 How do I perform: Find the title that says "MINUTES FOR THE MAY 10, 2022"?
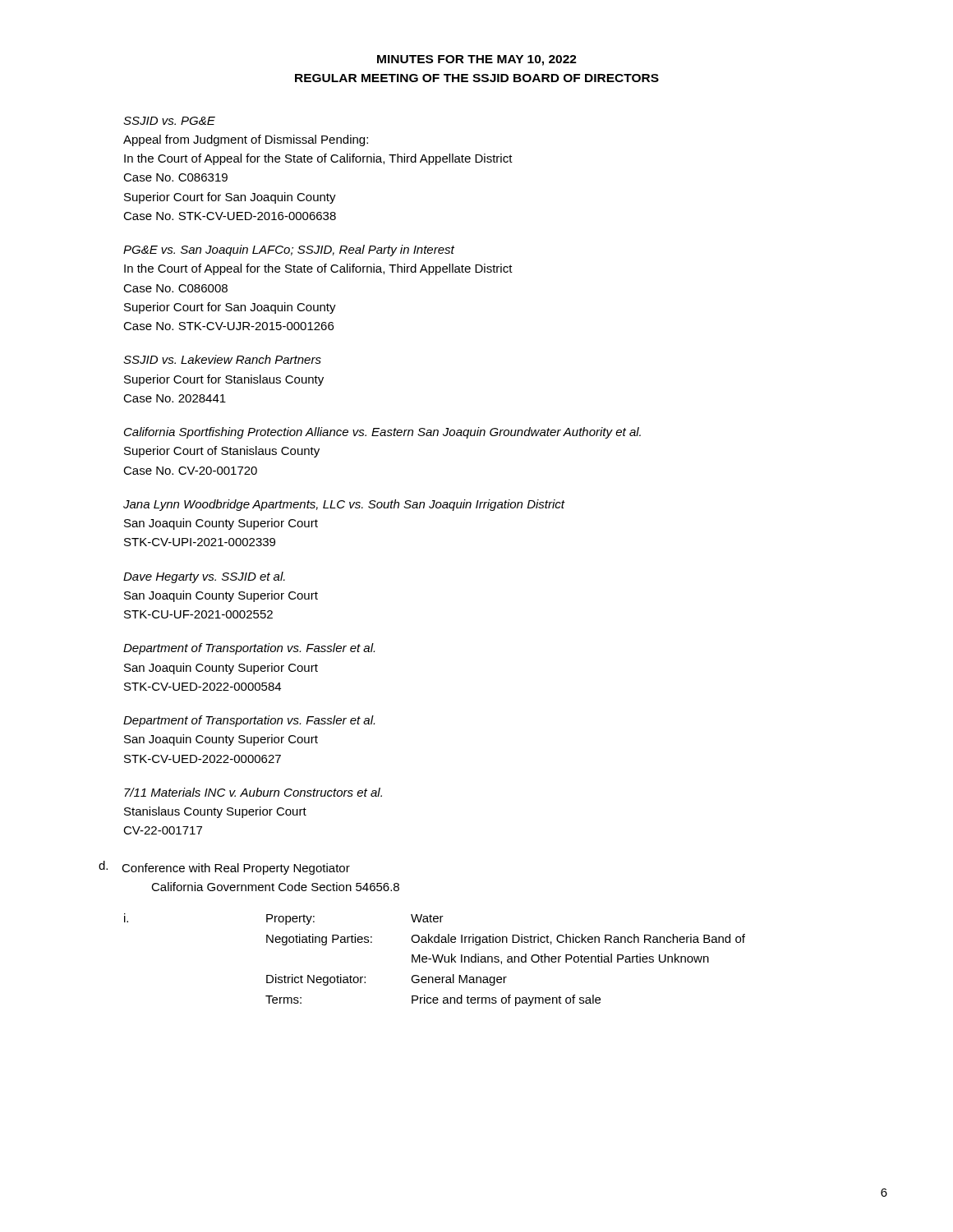point(476,68)
